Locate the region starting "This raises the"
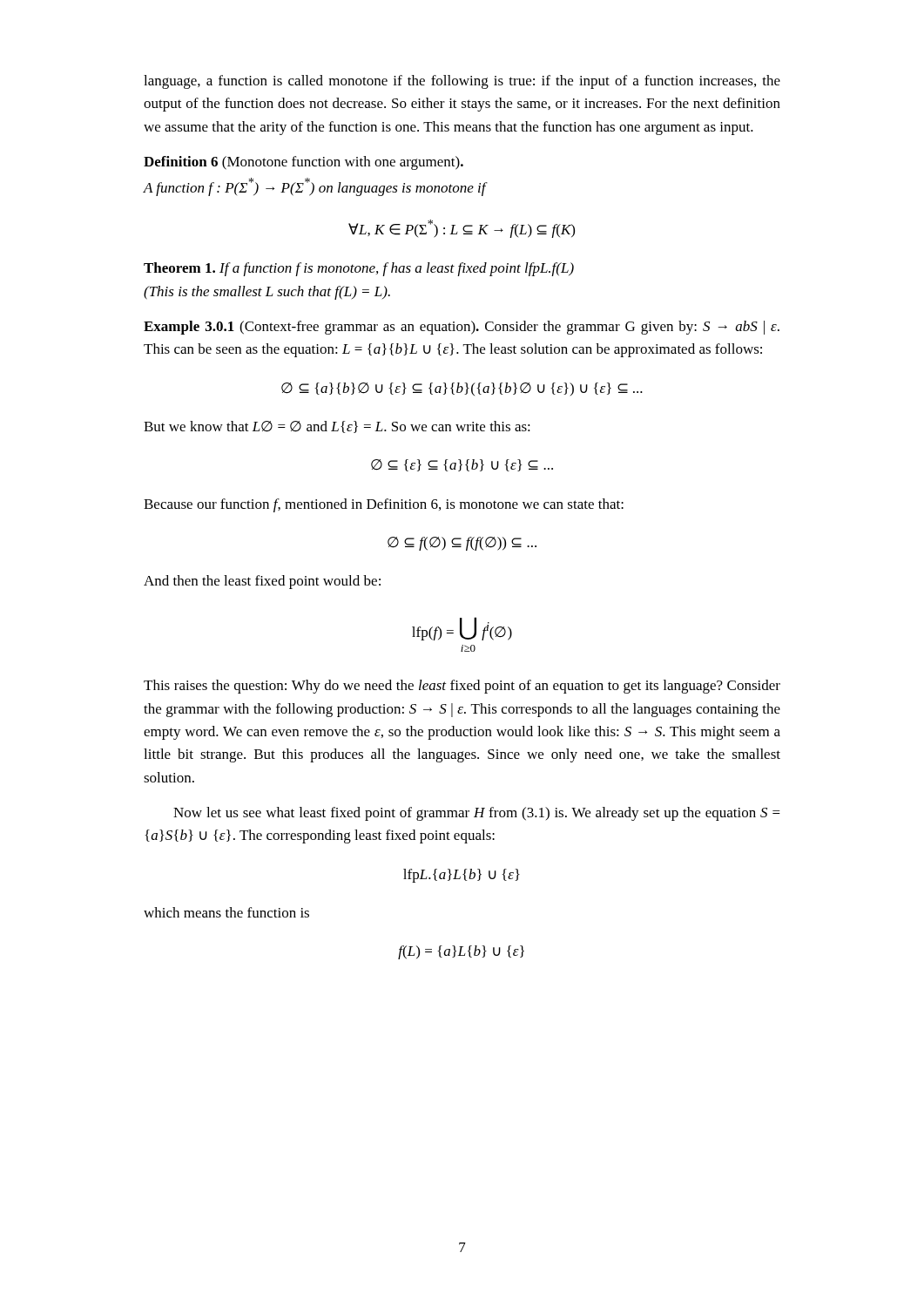924x1307 pixels. [x=462, y=731]
